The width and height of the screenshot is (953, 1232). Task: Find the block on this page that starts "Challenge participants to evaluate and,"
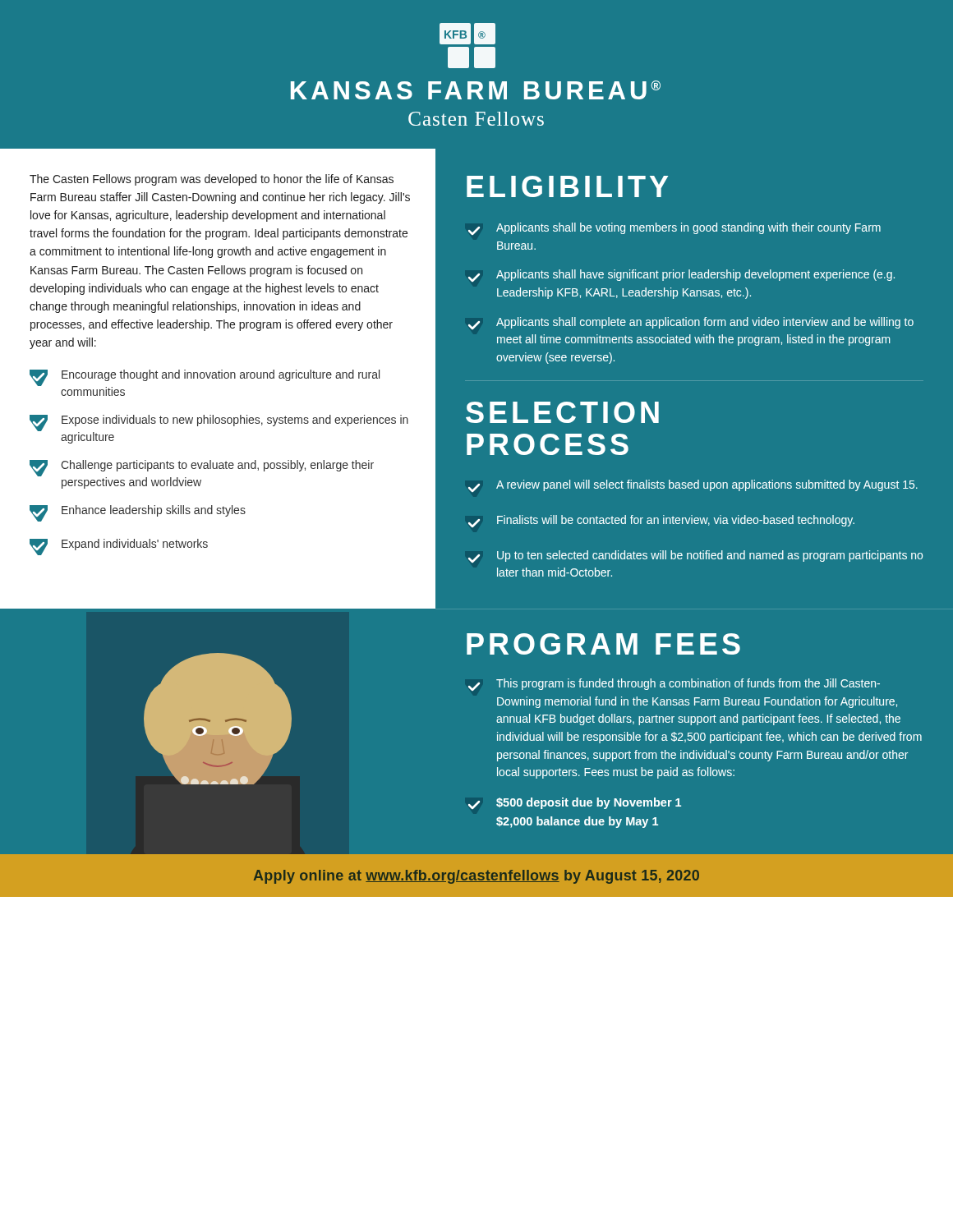[221, 474]
